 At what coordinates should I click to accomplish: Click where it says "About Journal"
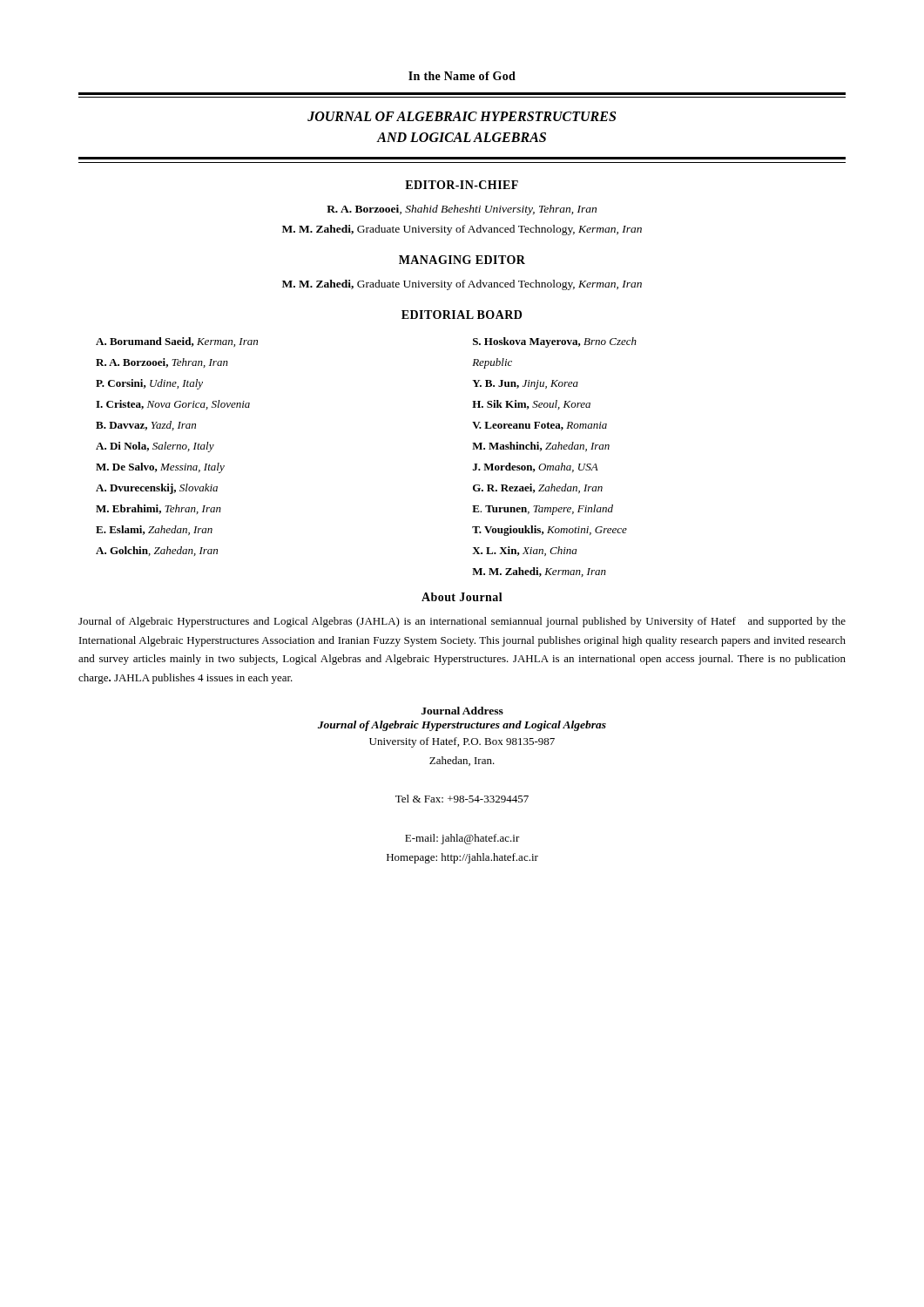click(x=462, y=598)
